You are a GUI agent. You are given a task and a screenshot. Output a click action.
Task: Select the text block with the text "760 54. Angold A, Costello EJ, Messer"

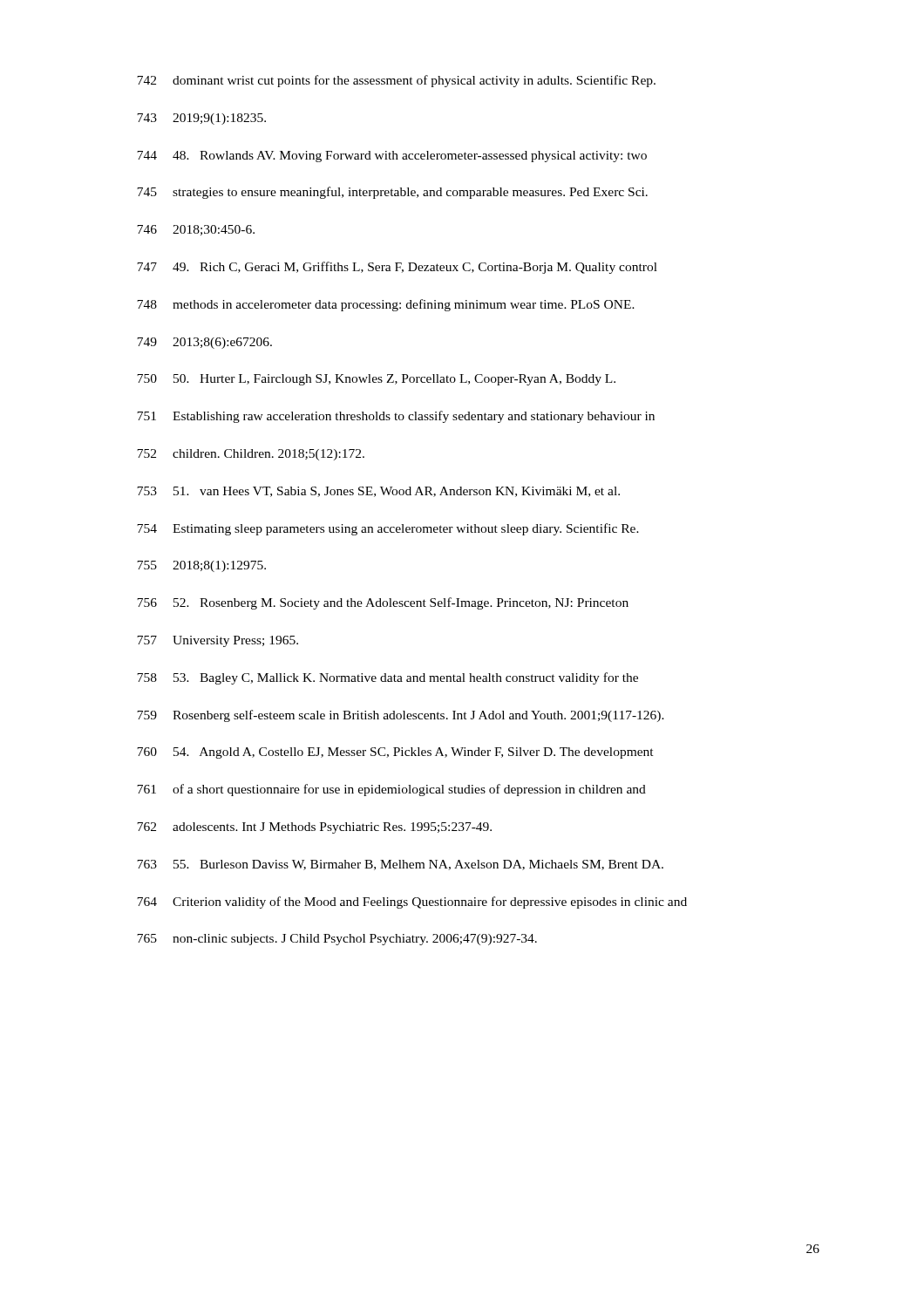(462, 752)
